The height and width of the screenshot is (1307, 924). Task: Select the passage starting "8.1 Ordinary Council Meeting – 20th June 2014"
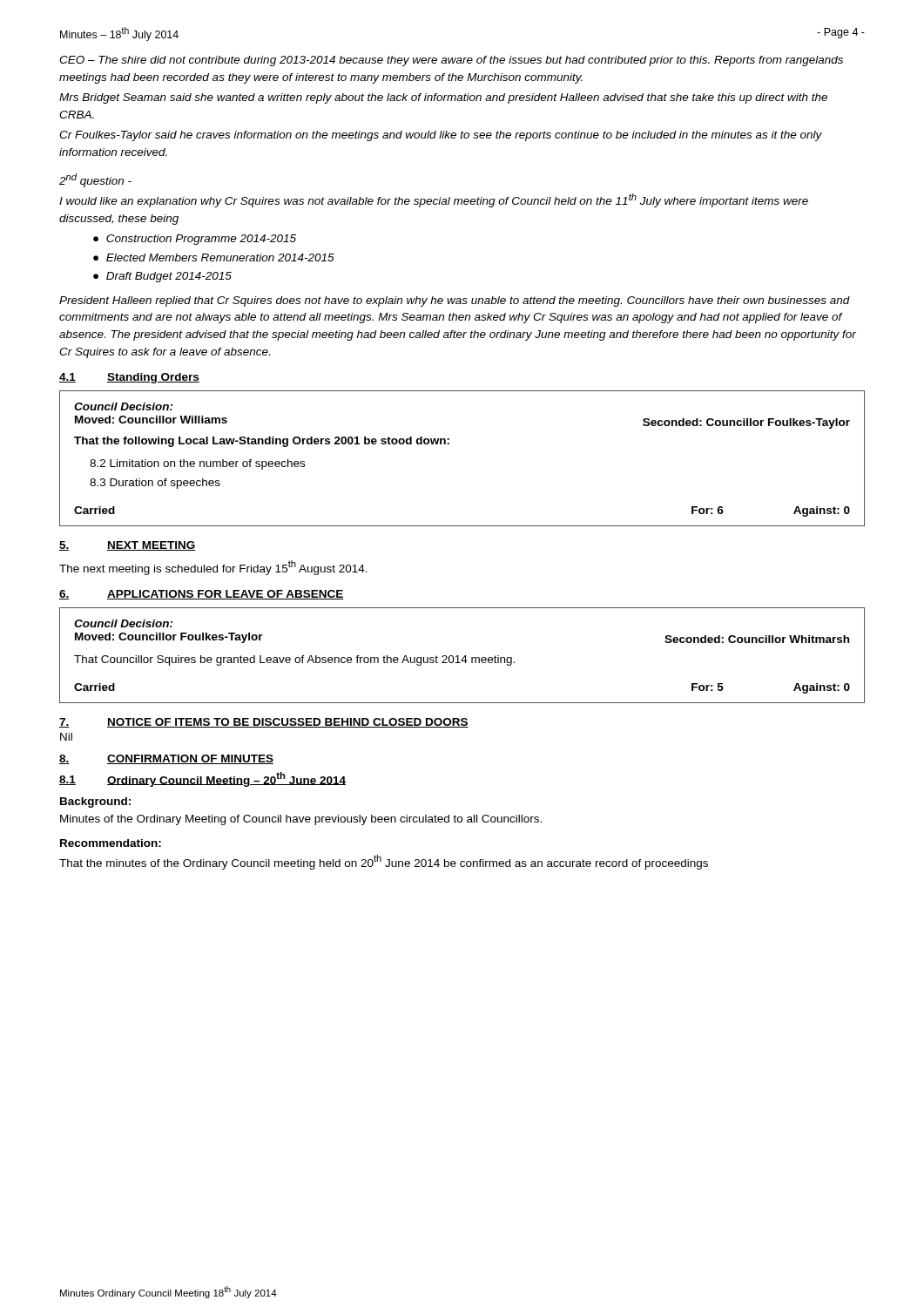click(202, 778)
